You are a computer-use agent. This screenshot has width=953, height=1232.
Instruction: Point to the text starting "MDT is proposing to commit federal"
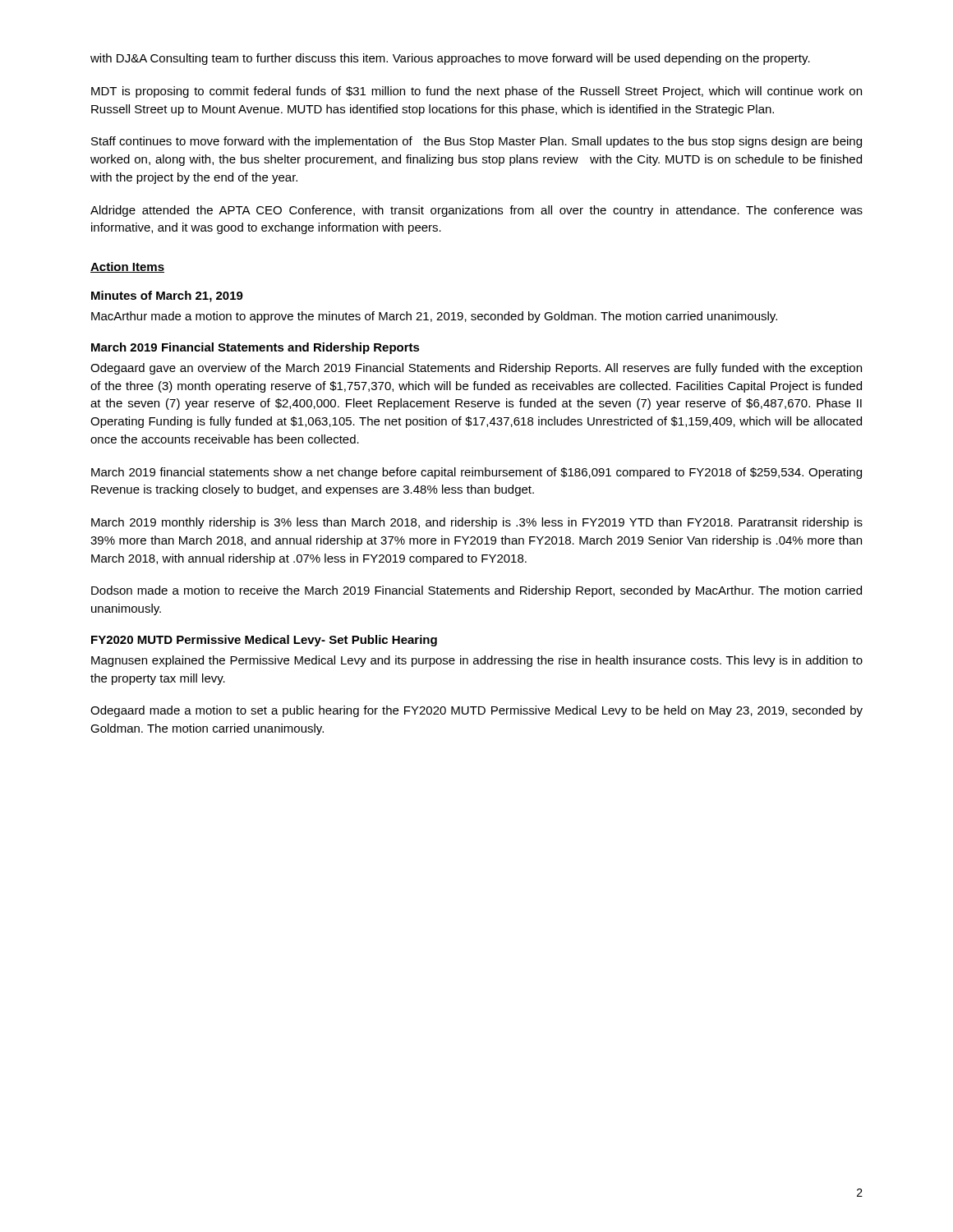pos(476,99)
